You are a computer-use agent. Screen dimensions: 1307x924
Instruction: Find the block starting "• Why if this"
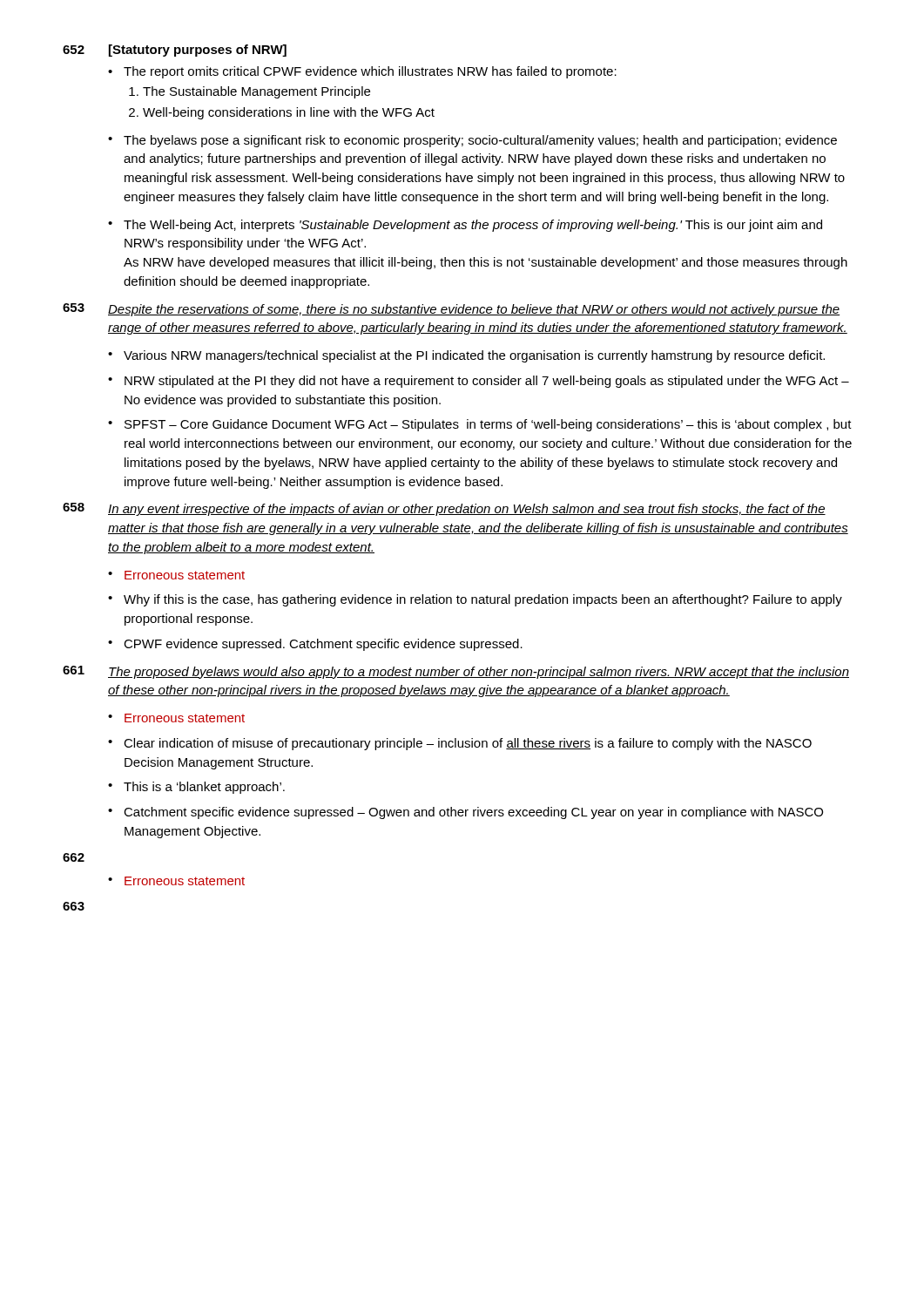click(485, 609)
